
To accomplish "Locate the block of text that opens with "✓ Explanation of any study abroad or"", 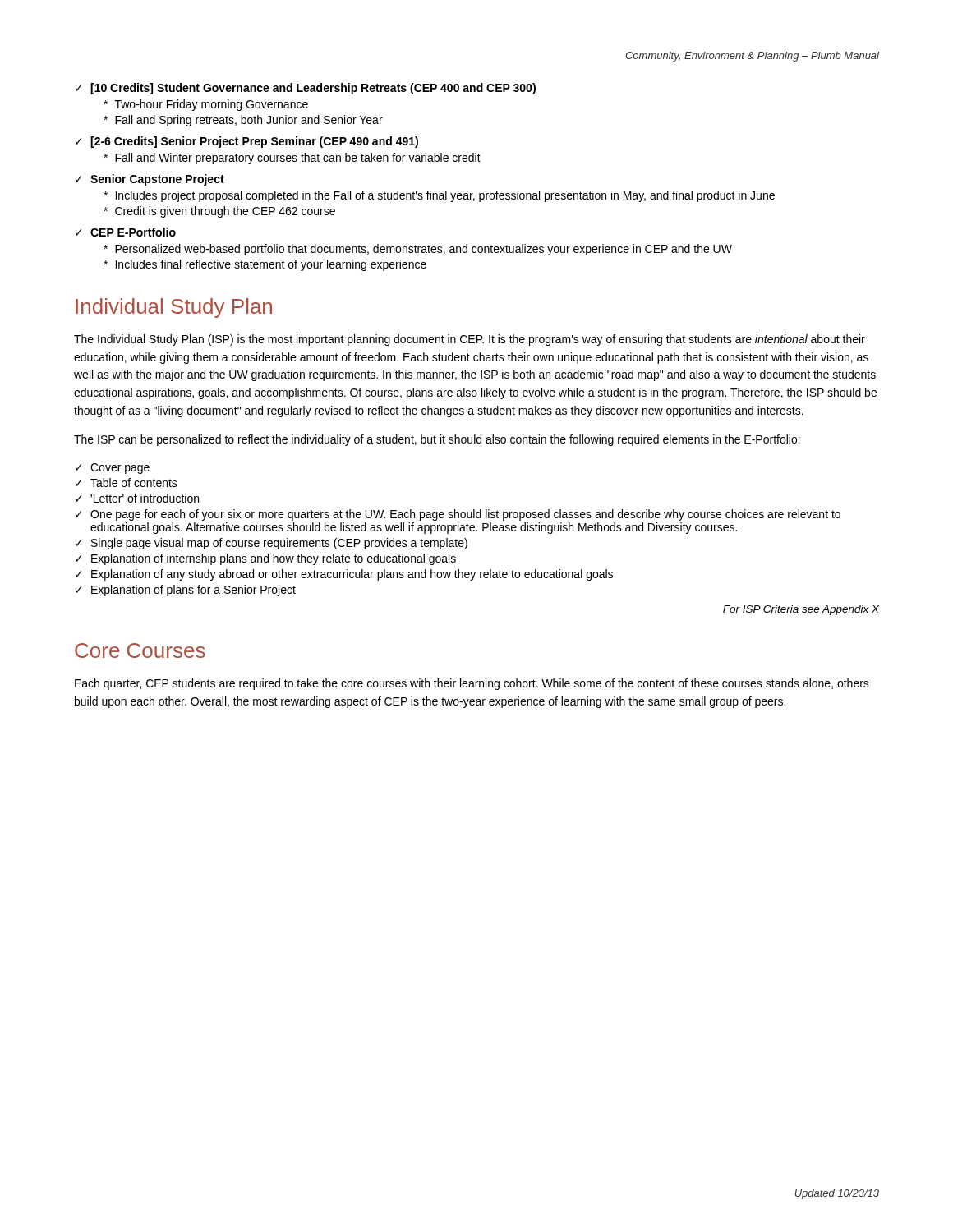I will (x=344, y=574).
